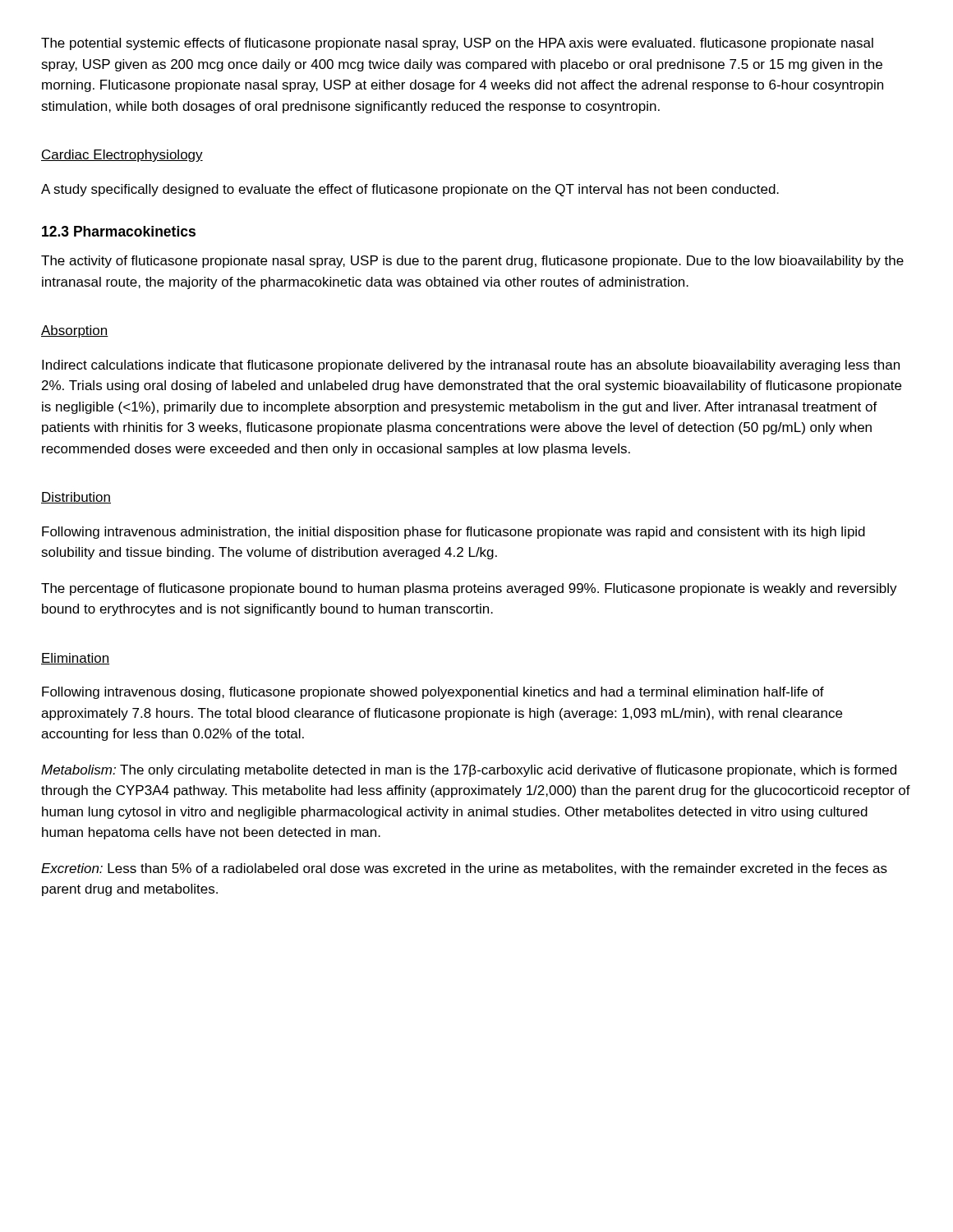Where is the passage that starts "Following intravenous administration, the initial disposition phase for"?

[453, 542]
